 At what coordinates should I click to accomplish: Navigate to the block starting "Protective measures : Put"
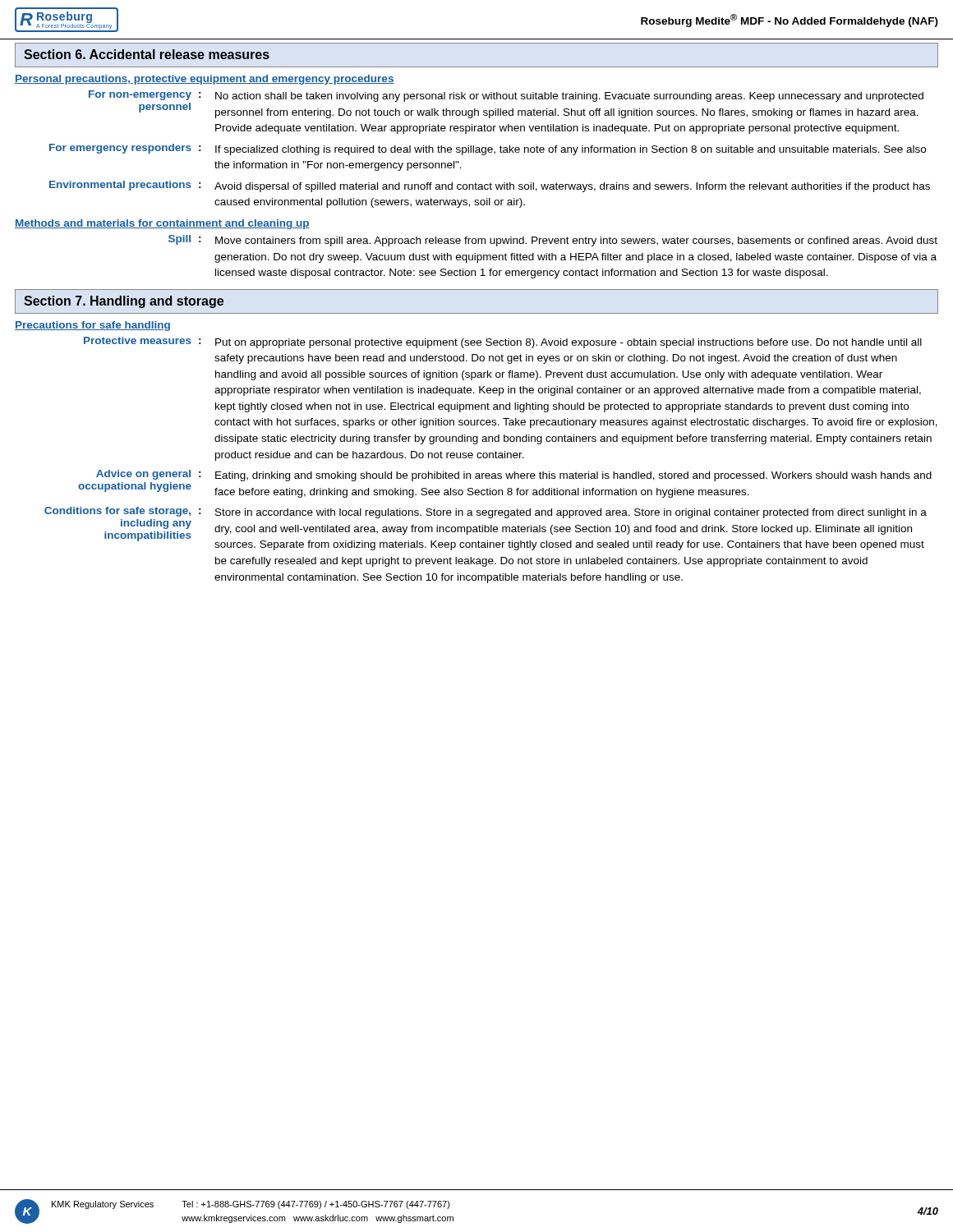click(x=476, y=398)
